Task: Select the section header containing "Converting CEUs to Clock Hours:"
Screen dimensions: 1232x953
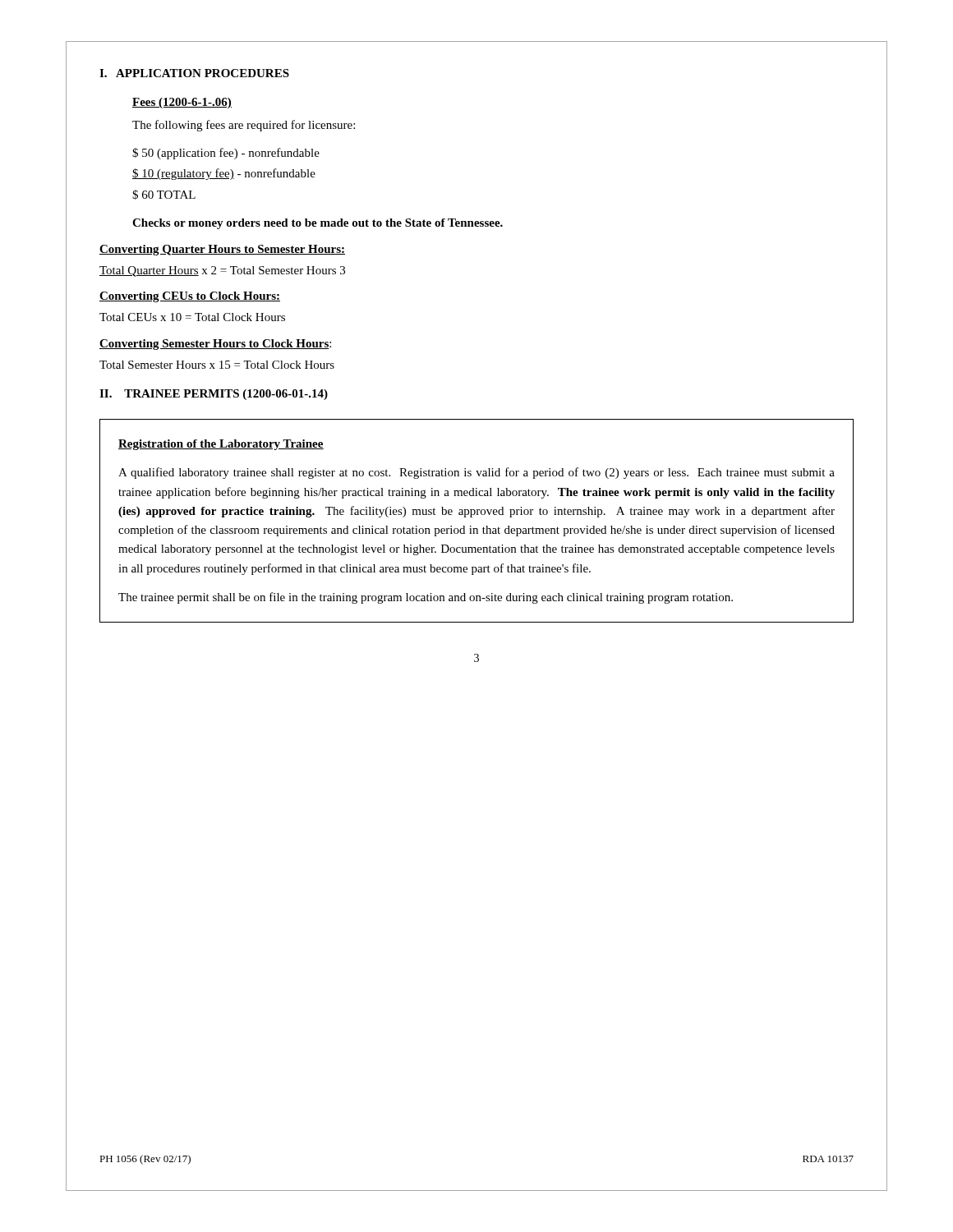Action: [190, 296]
